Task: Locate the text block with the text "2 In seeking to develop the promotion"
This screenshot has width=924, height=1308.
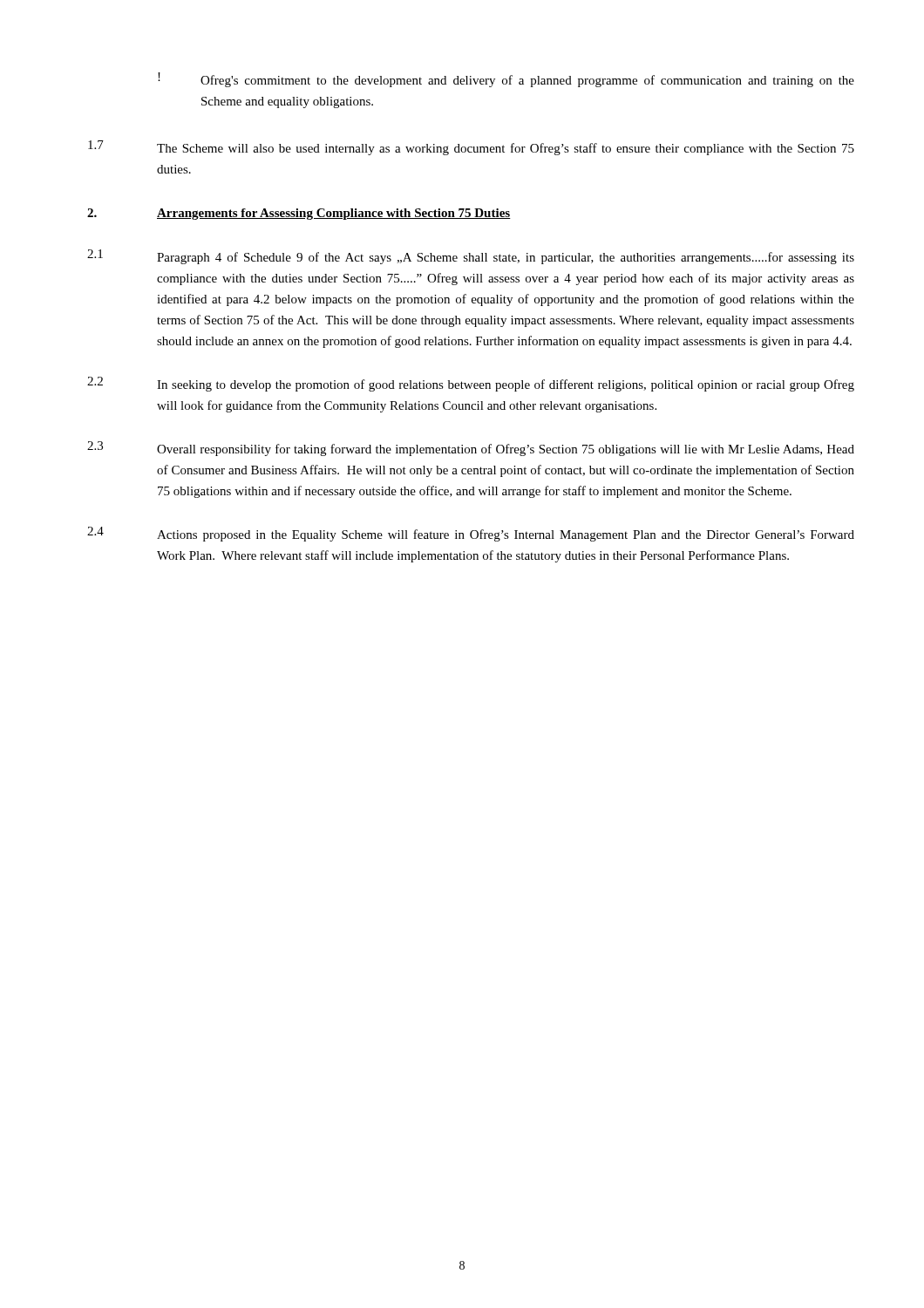Action: point(471,395)
